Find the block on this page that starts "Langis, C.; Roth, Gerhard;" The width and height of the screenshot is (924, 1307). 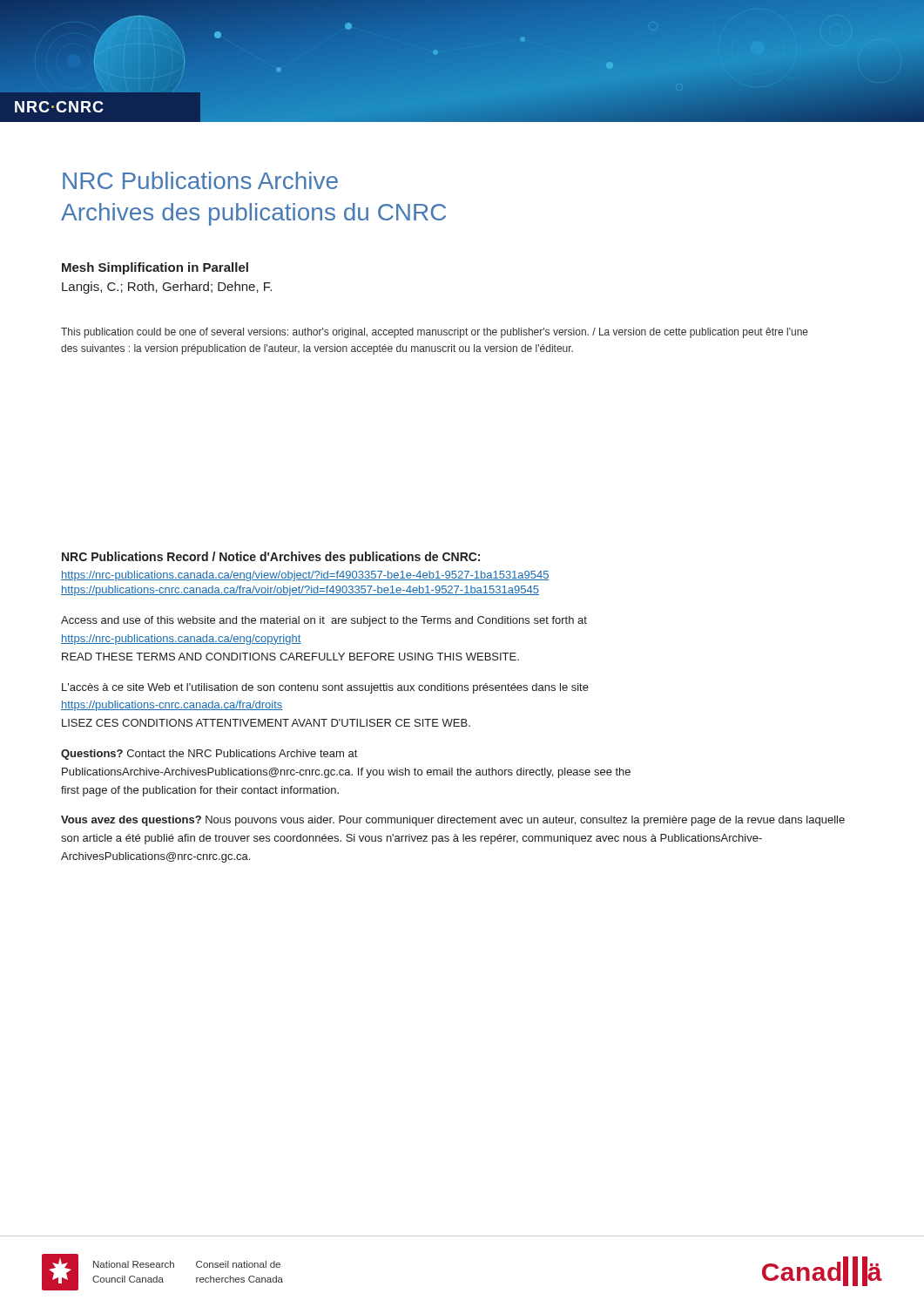click(x=167, y=286)
